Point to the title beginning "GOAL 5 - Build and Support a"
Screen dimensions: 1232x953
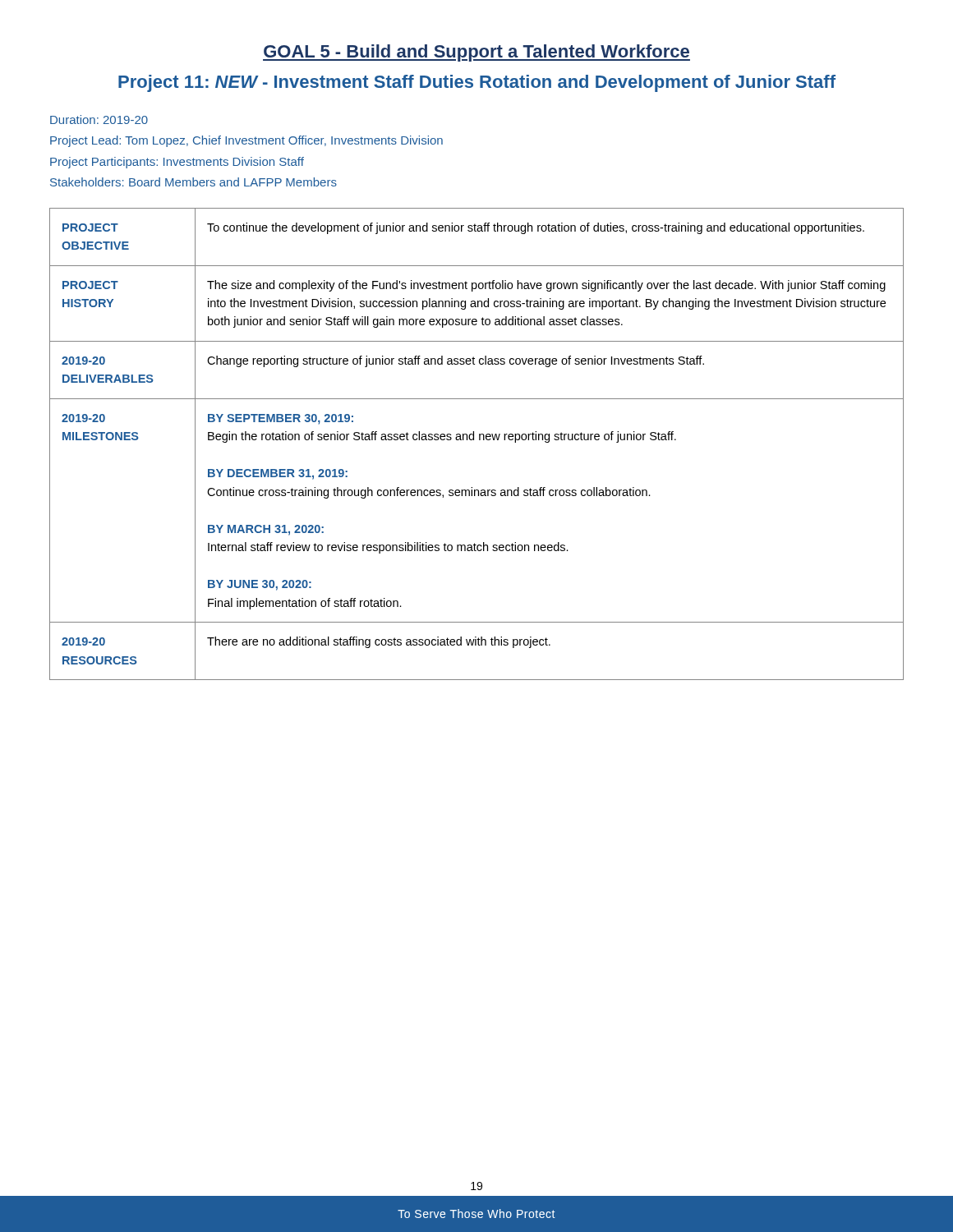(476, 51)
